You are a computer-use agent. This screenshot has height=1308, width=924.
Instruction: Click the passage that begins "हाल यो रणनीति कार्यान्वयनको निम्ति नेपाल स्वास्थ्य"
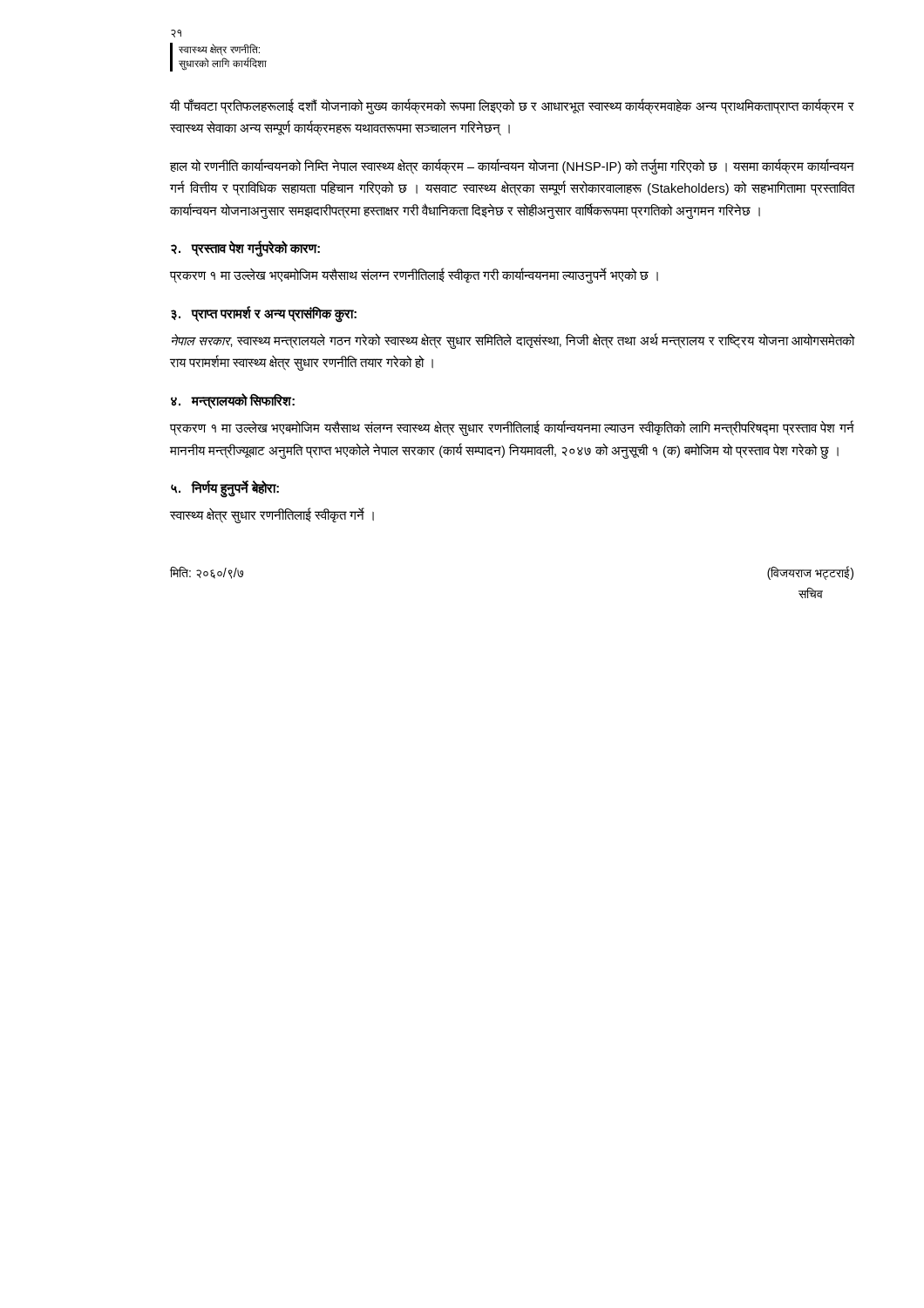click(512, 188)
